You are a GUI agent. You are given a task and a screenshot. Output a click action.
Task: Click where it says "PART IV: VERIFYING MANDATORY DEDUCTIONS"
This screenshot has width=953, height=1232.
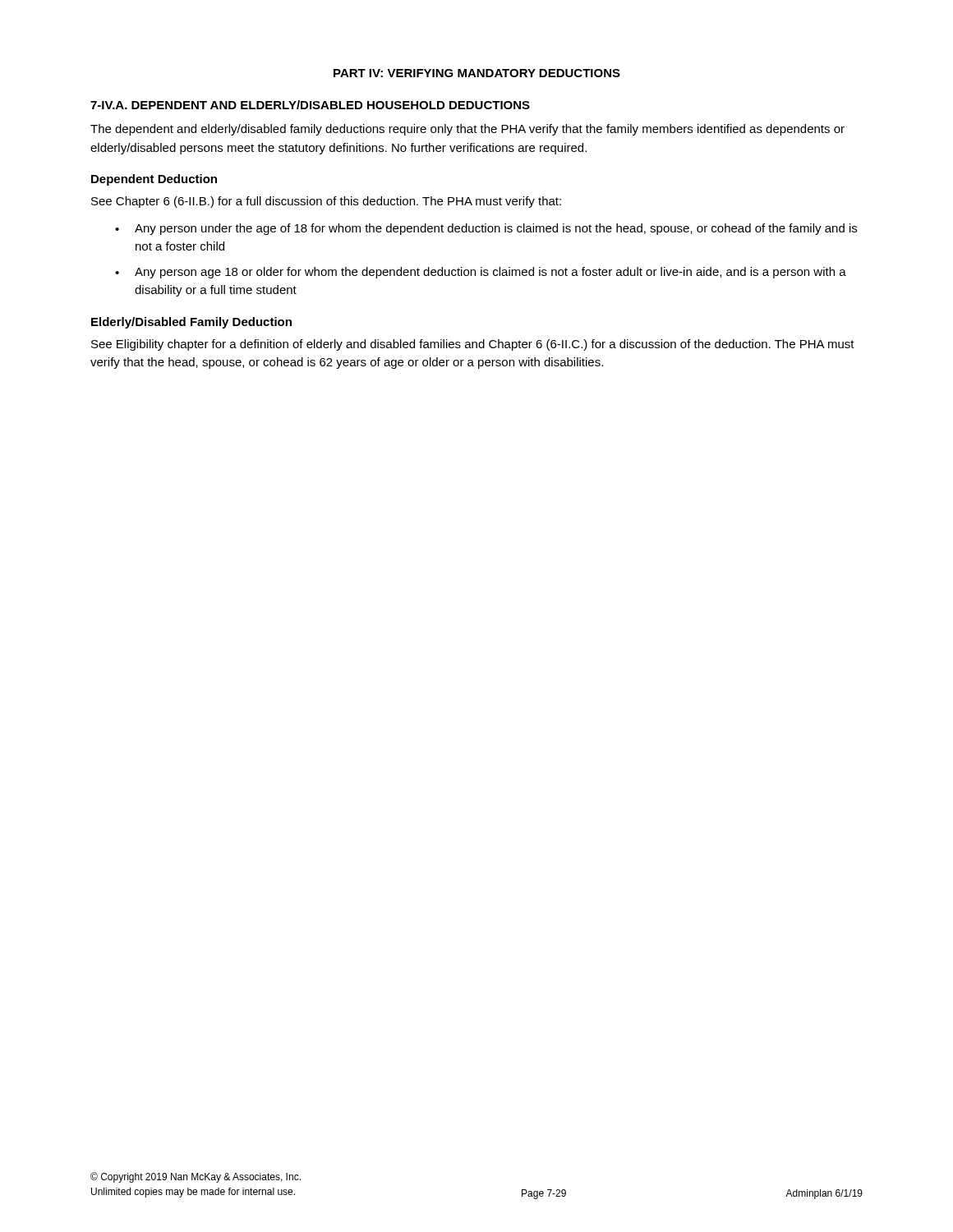click(476, 73)
